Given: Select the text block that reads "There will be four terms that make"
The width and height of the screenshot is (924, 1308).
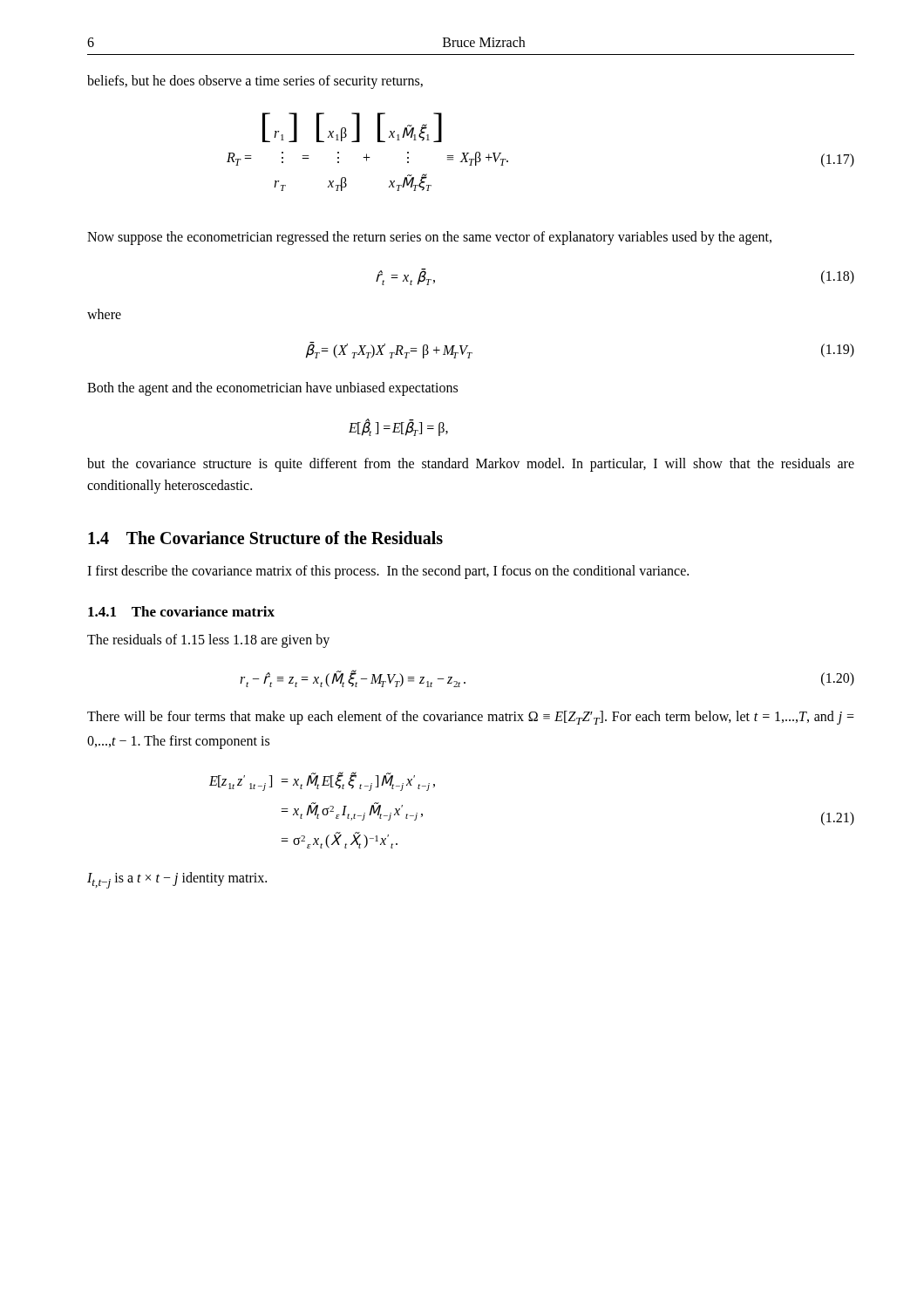Looking at the screenshot, I should coord(471,730).
